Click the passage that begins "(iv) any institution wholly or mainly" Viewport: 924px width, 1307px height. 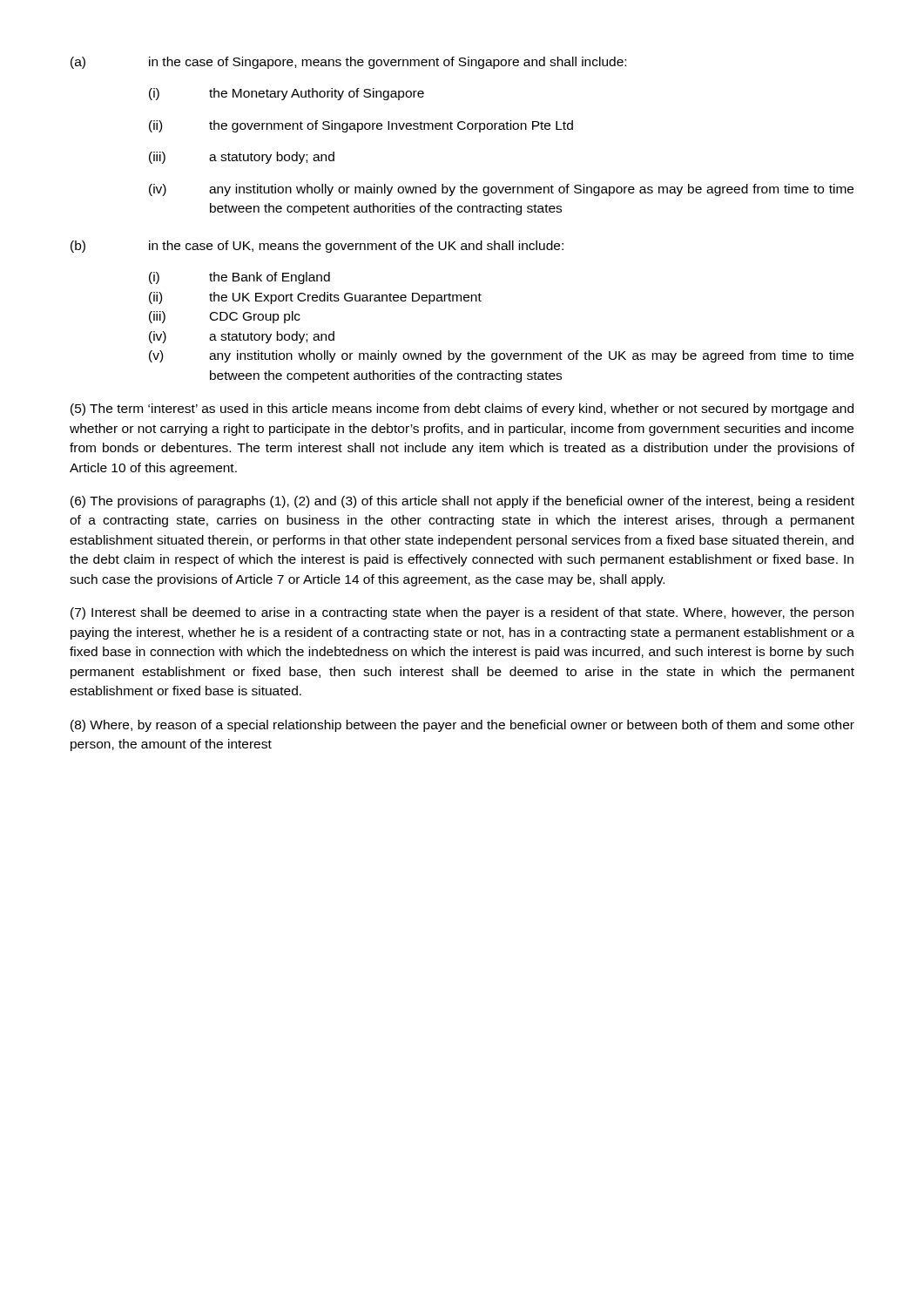click(x=501, y=199)
